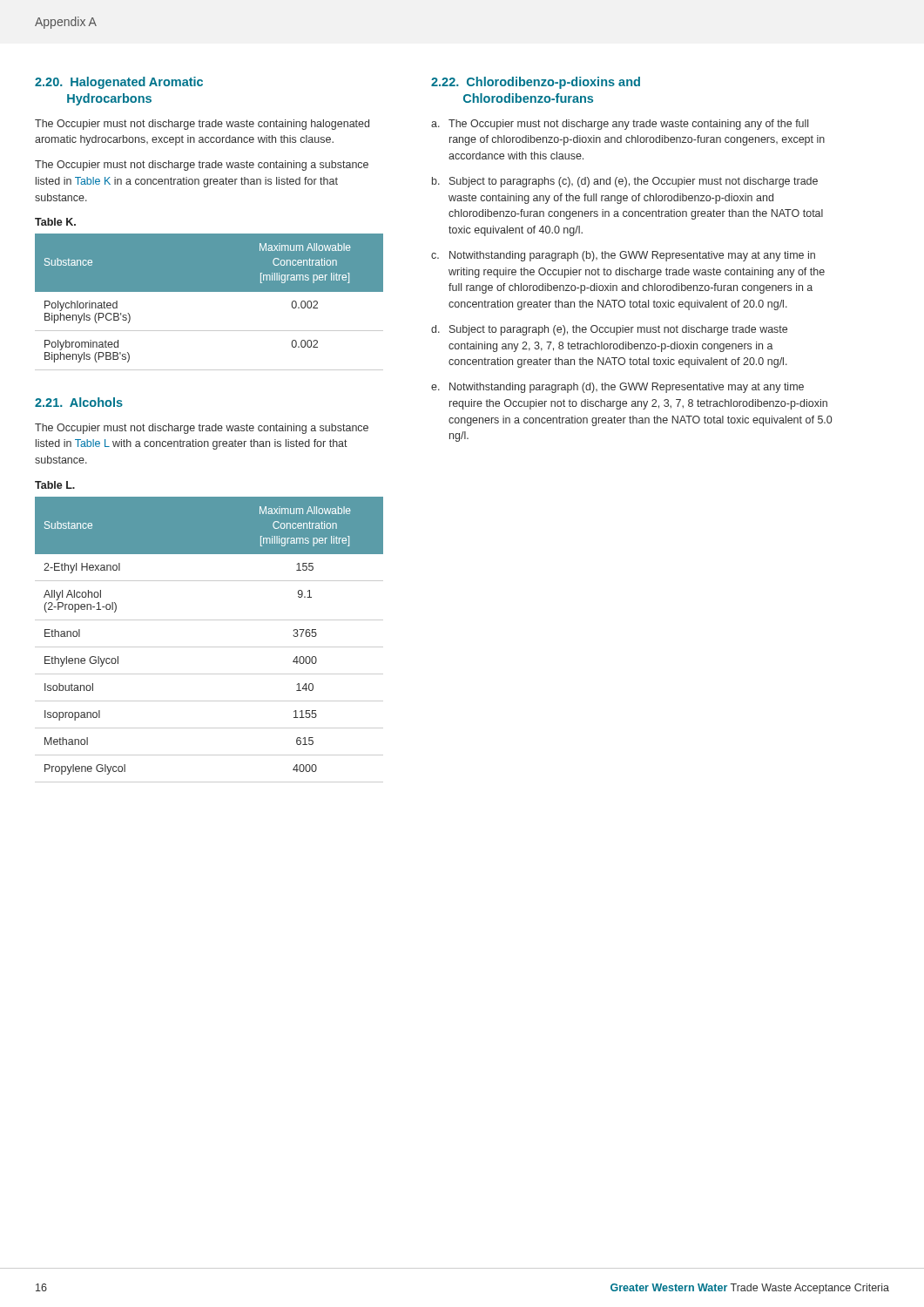Image resolution: width=924 pixels, height=1307 pixels.
Task: Click where it says "Table L."
Action: tap(55, 485)
